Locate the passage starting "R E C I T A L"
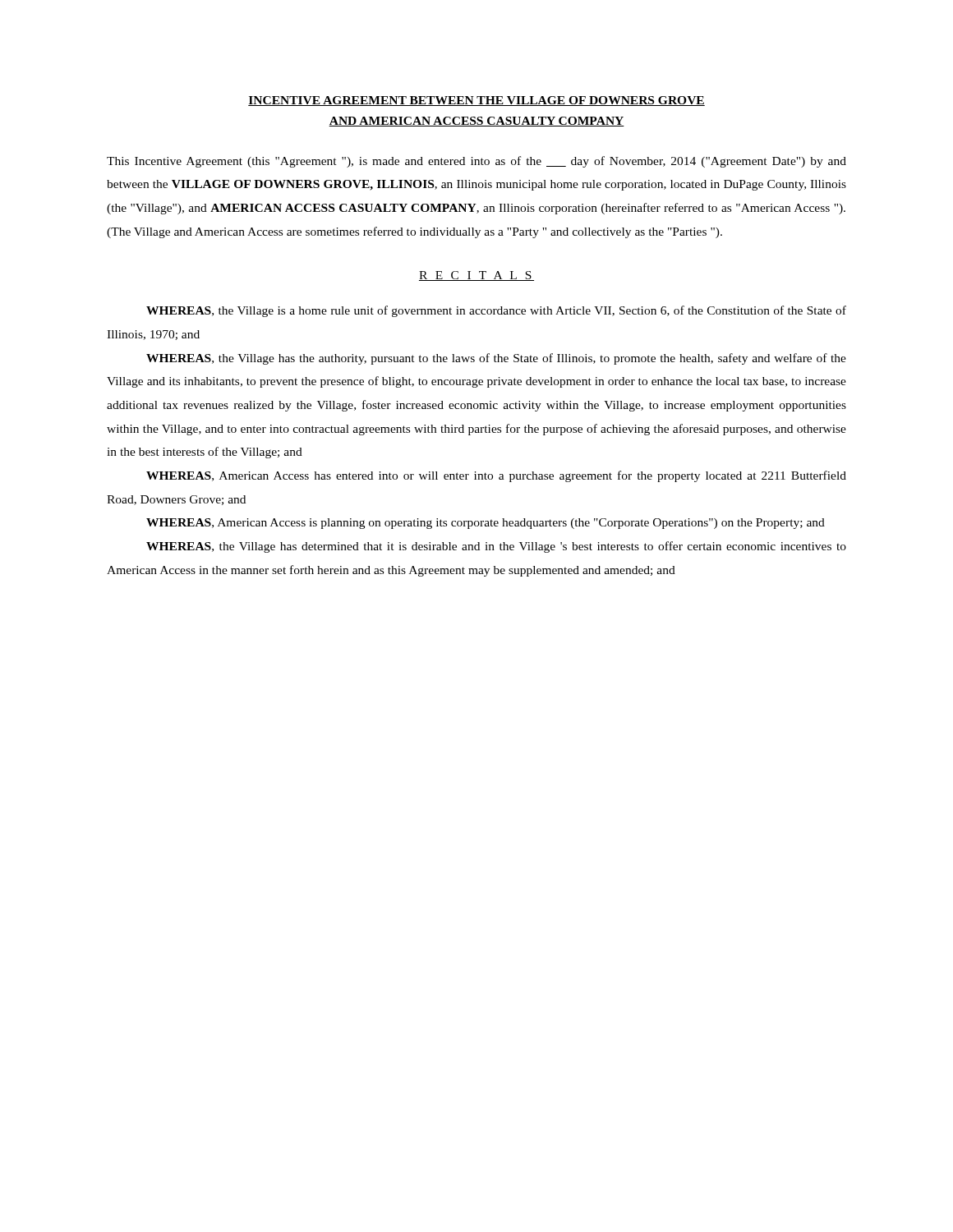The width and height of the screenshot is (953, 1232). pos(476,275)
